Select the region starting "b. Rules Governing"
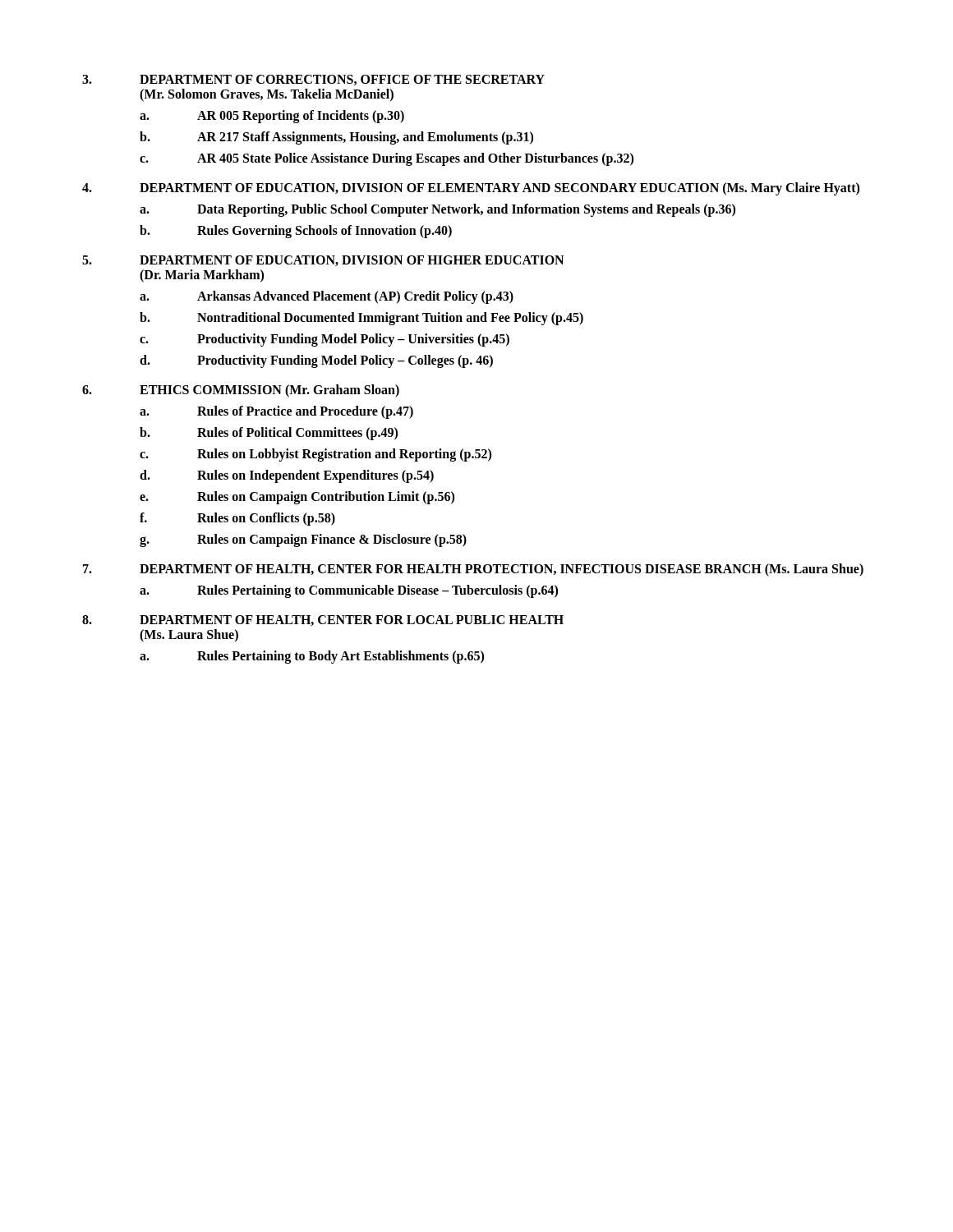This screenshot has height=1232, width=953. (296, 232)
